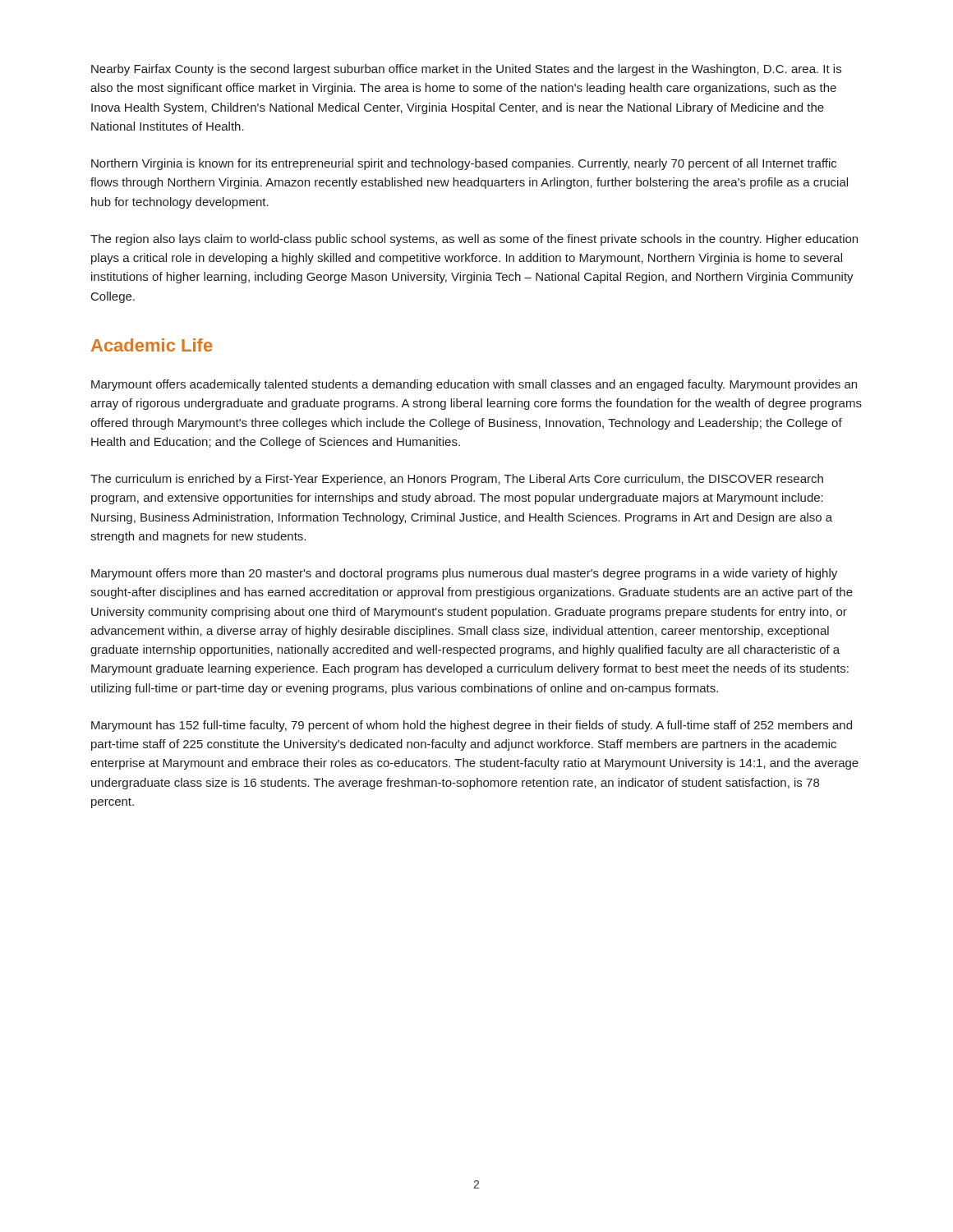Image resolution: width=953 pixels, height=1232 pixels.
Task: Find the text block that reads "The region also lays claim to world-class public"
Action: tap(474, 267)
